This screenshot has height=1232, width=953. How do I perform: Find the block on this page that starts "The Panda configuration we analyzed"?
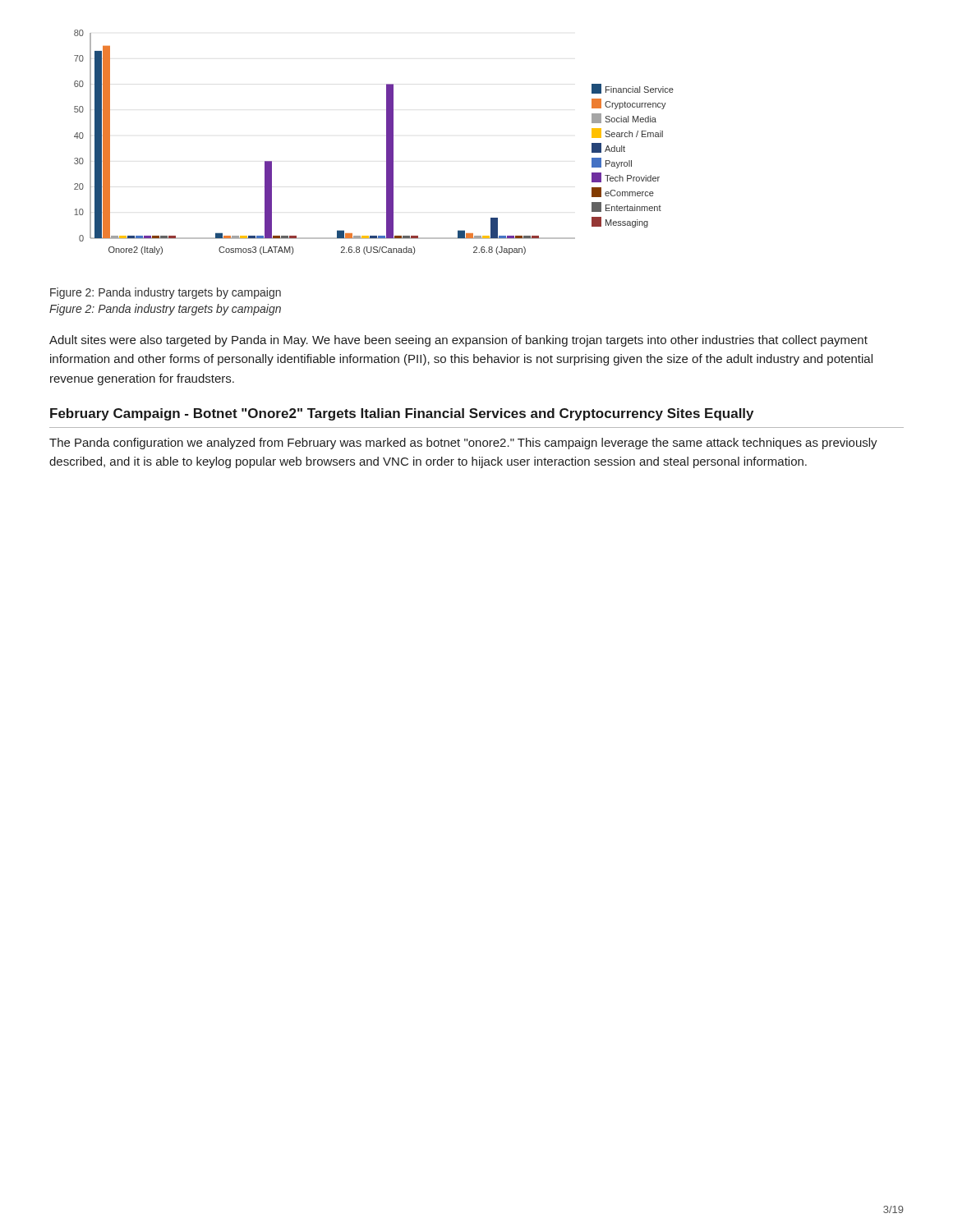coord(463,452)
